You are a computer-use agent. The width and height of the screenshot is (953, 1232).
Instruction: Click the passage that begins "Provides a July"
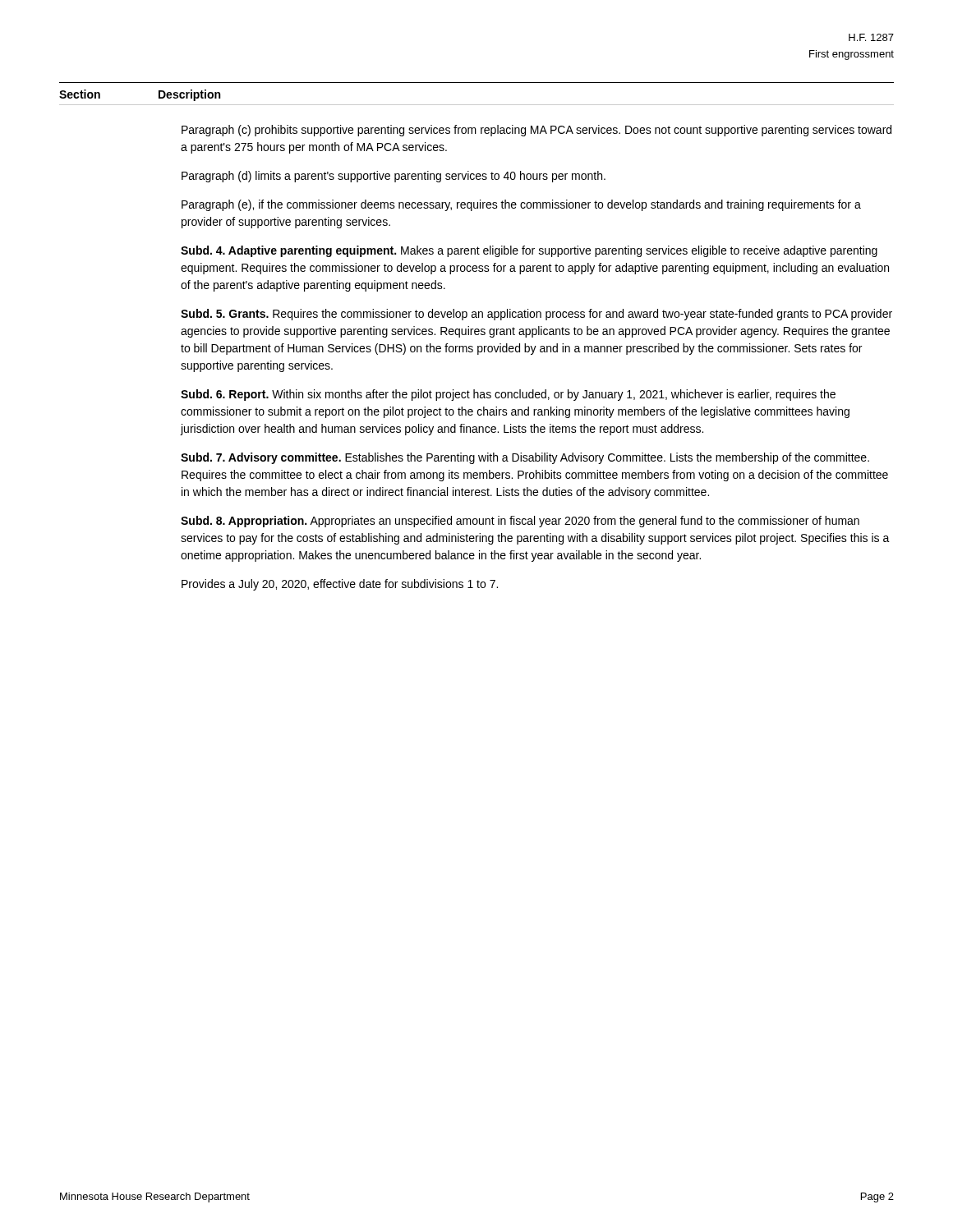(x=340, y=584)
